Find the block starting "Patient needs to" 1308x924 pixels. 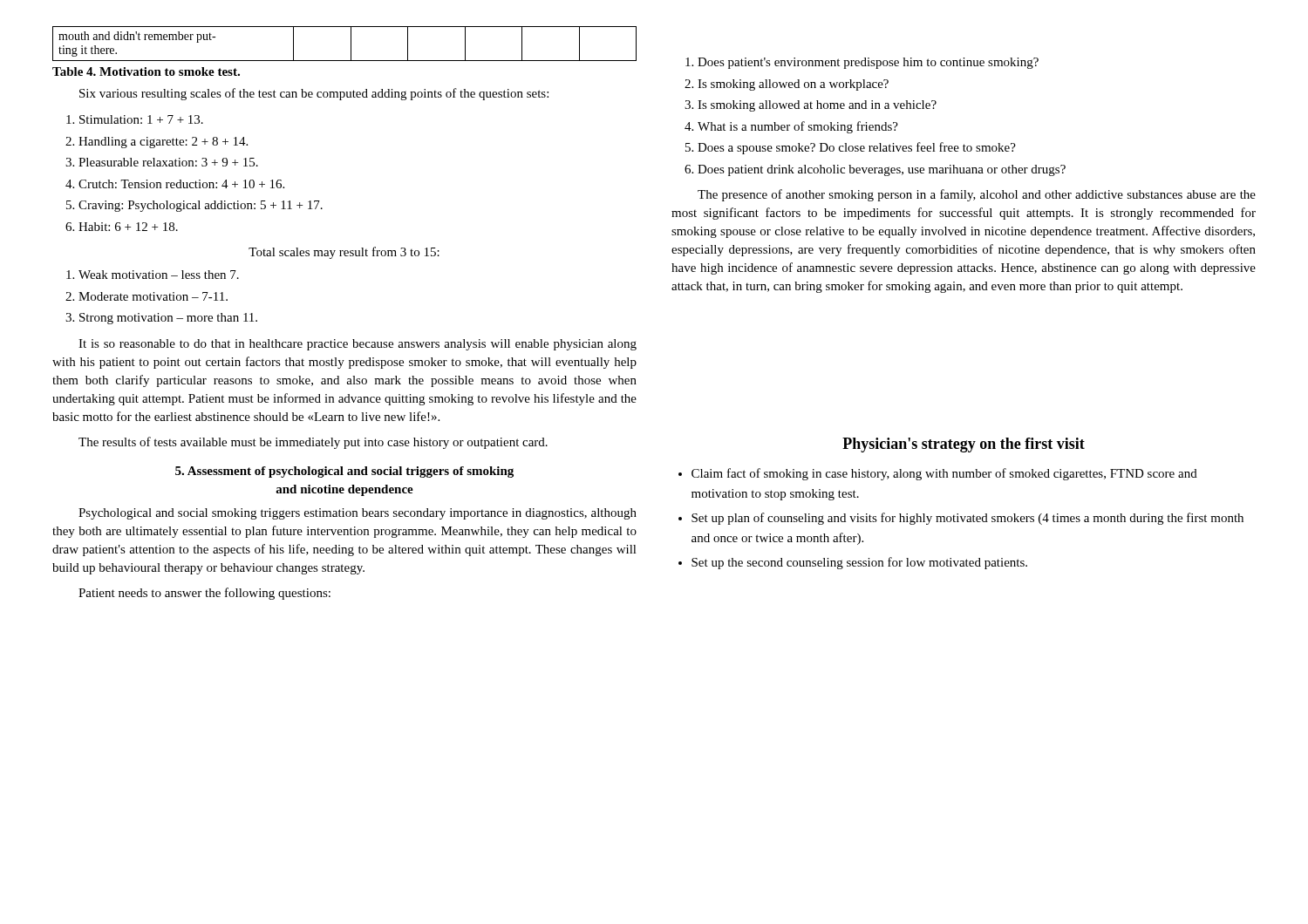click(x=205, y=592)
